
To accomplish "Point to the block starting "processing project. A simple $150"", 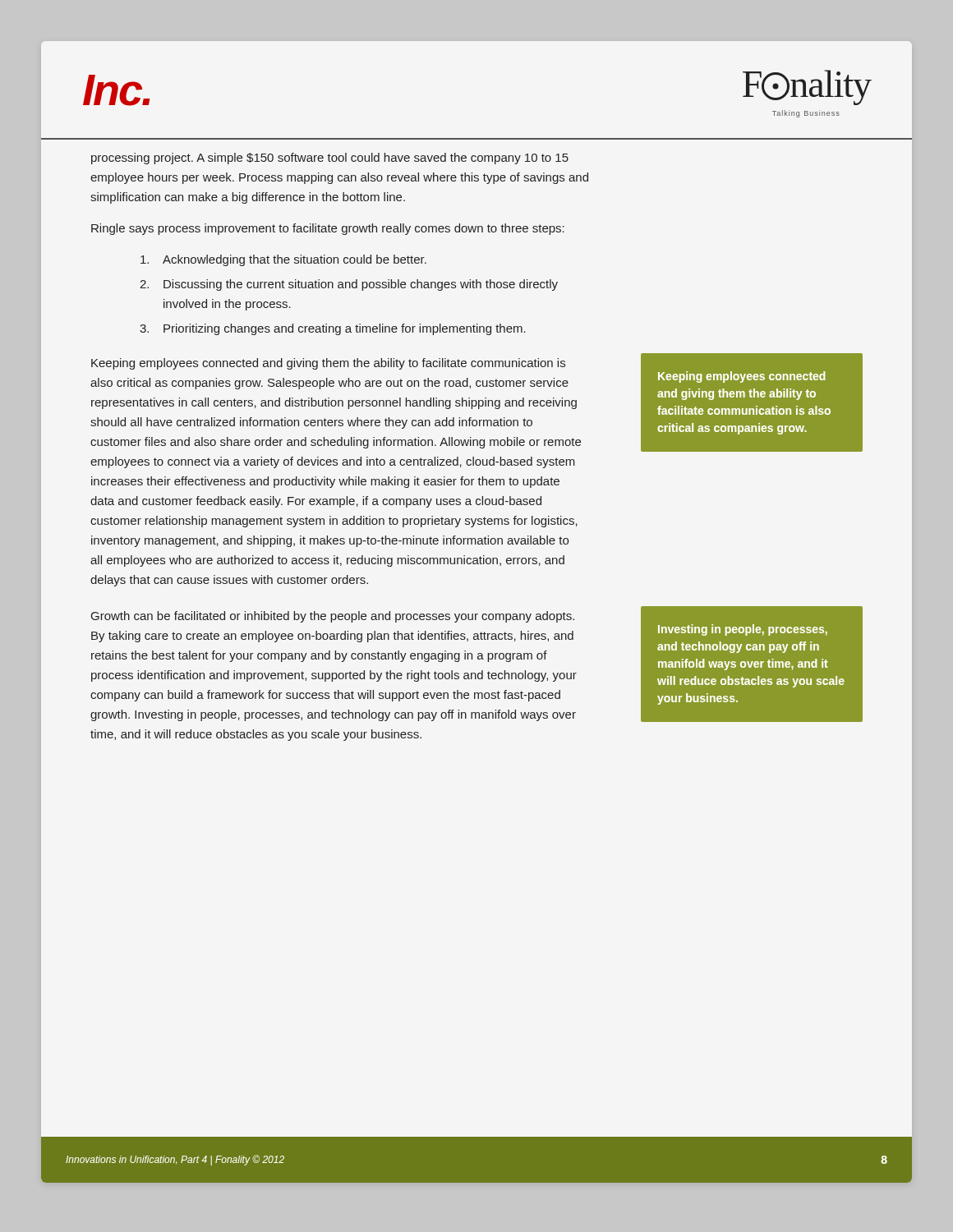I will (353, 177).
